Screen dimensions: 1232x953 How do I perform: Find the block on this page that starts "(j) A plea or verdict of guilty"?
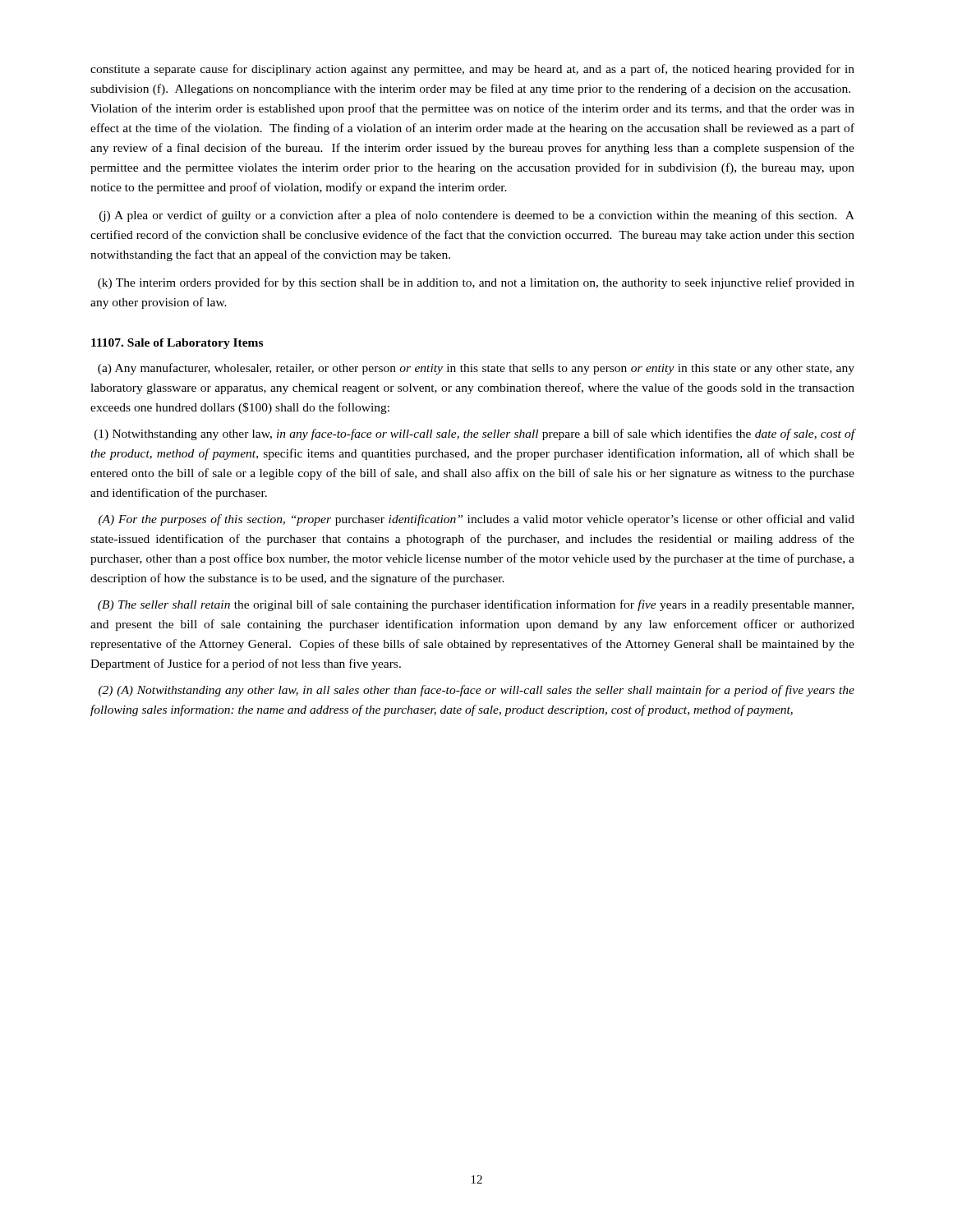[472, 235]
